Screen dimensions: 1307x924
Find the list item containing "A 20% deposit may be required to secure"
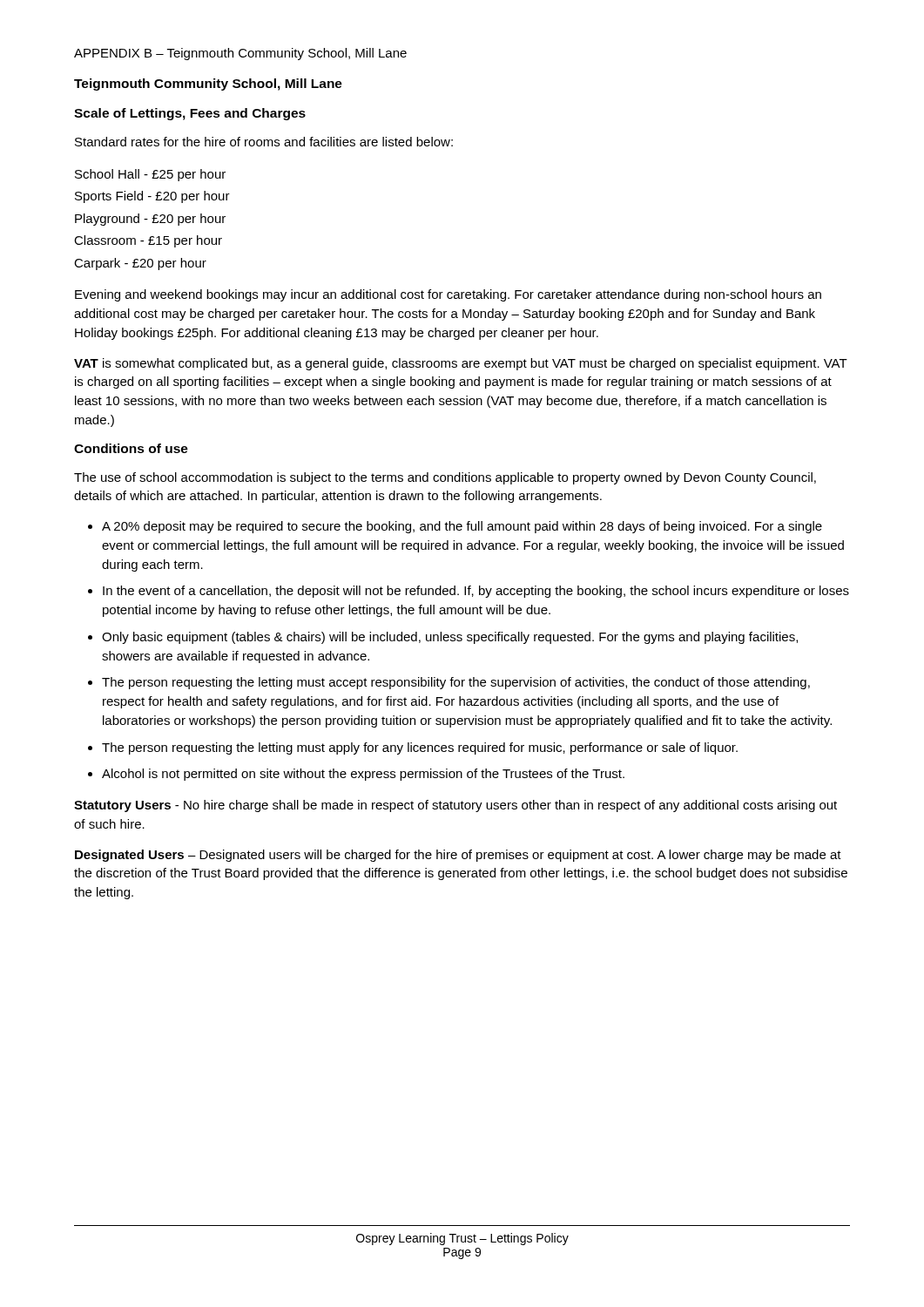pos(473,545)
